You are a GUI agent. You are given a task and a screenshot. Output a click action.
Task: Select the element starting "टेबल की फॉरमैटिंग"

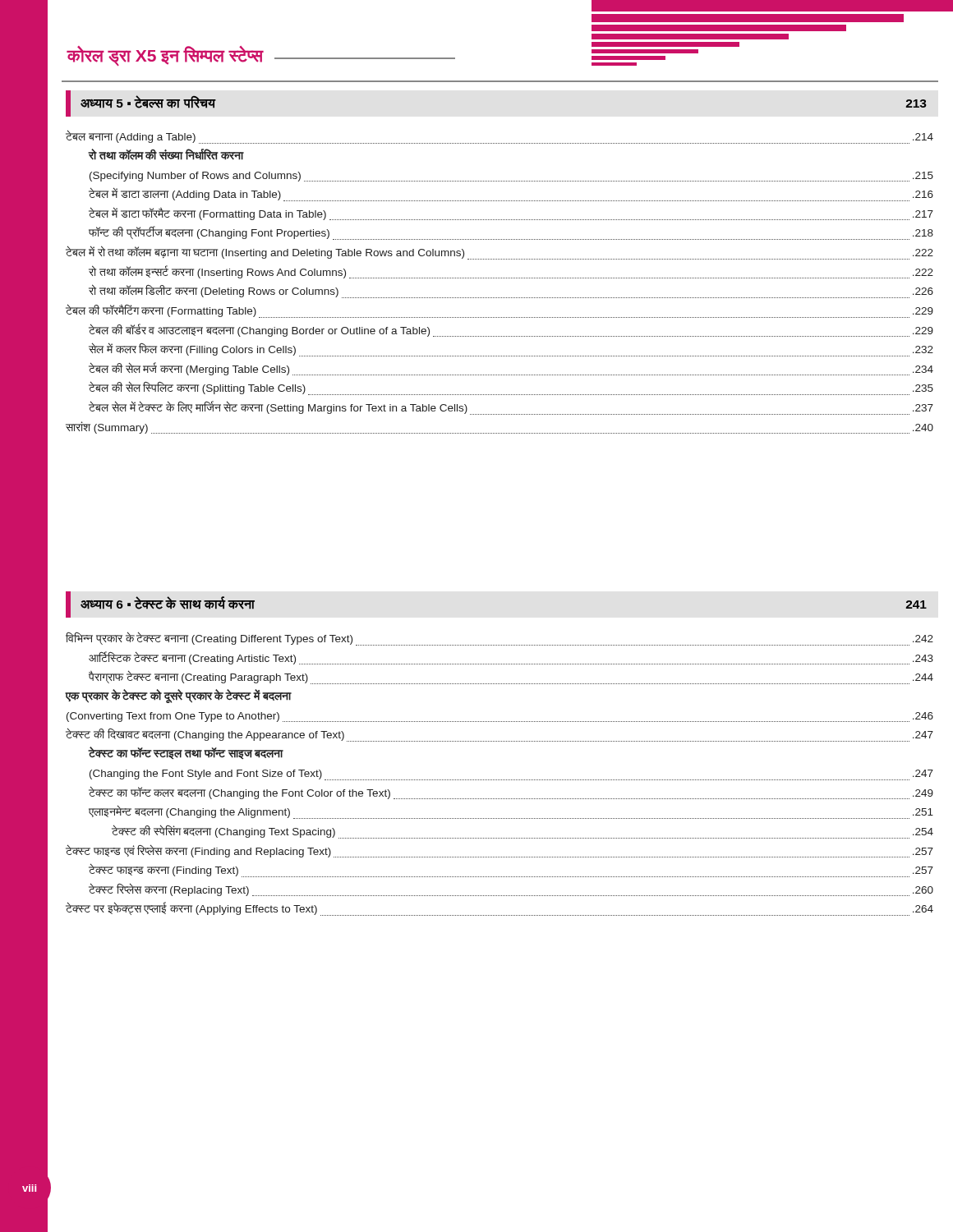point(500,311)
